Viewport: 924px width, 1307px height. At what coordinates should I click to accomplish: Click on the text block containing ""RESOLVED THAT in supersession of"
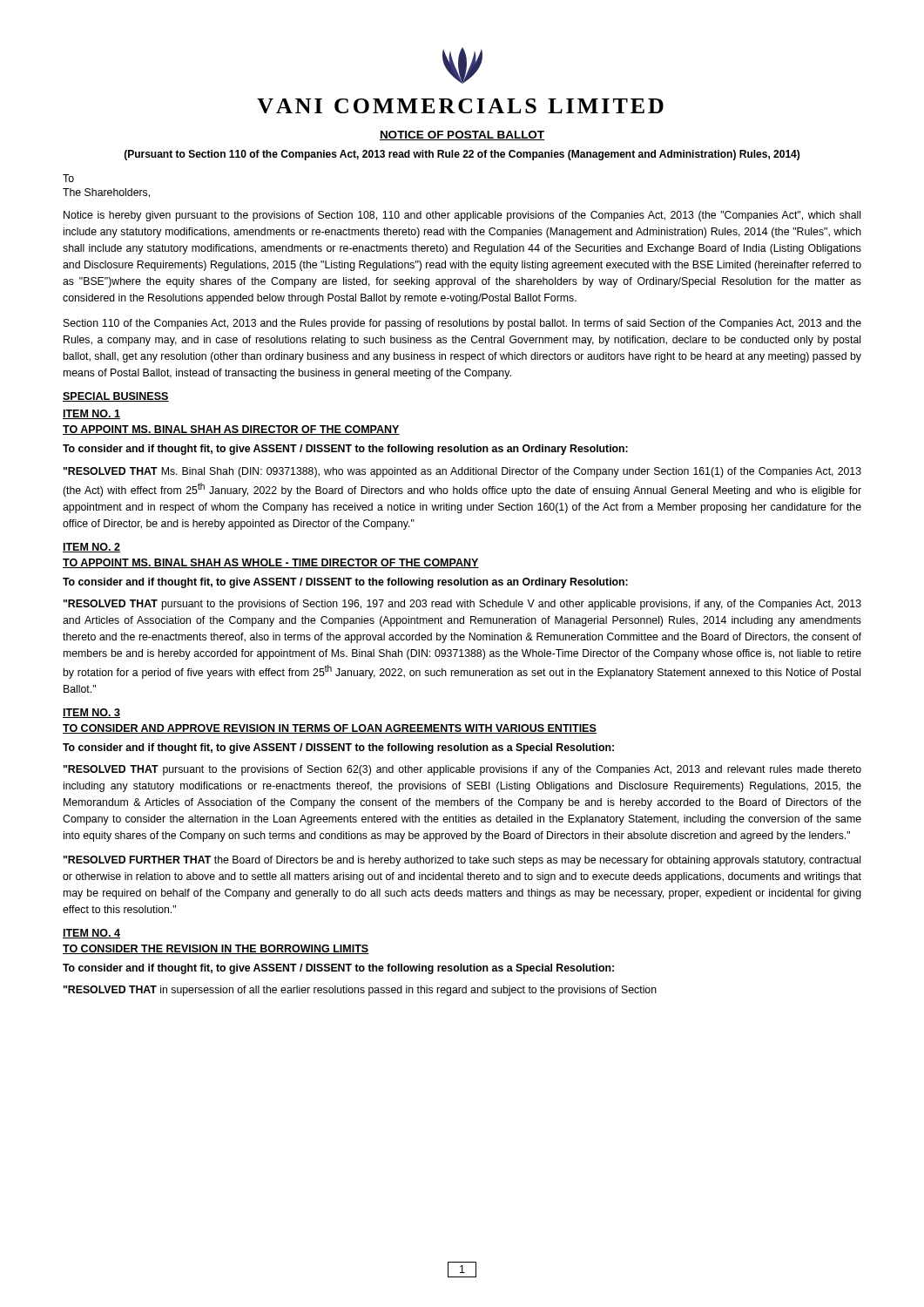360,990
